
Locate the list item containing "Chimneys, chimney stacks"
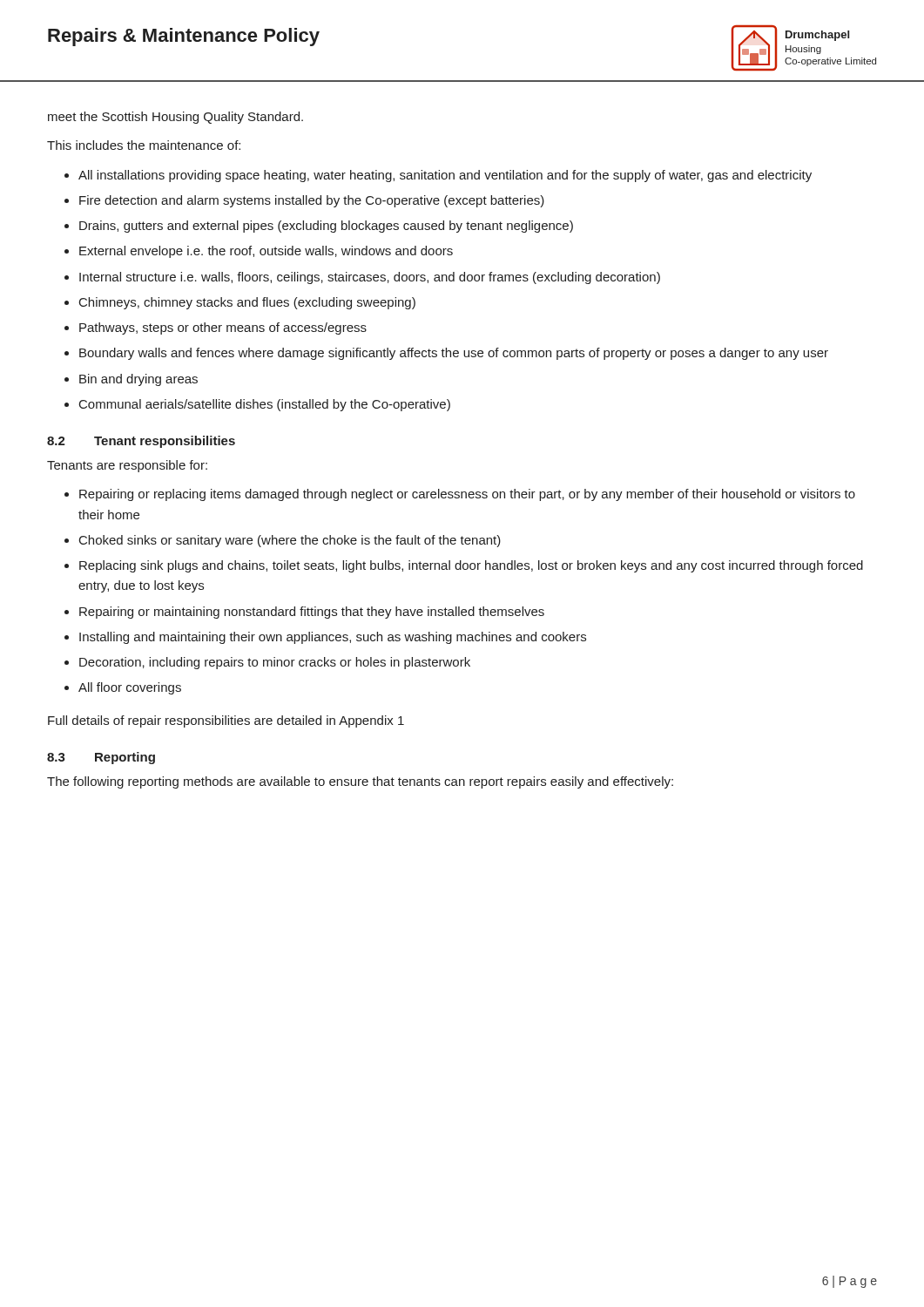pos(247,302)
